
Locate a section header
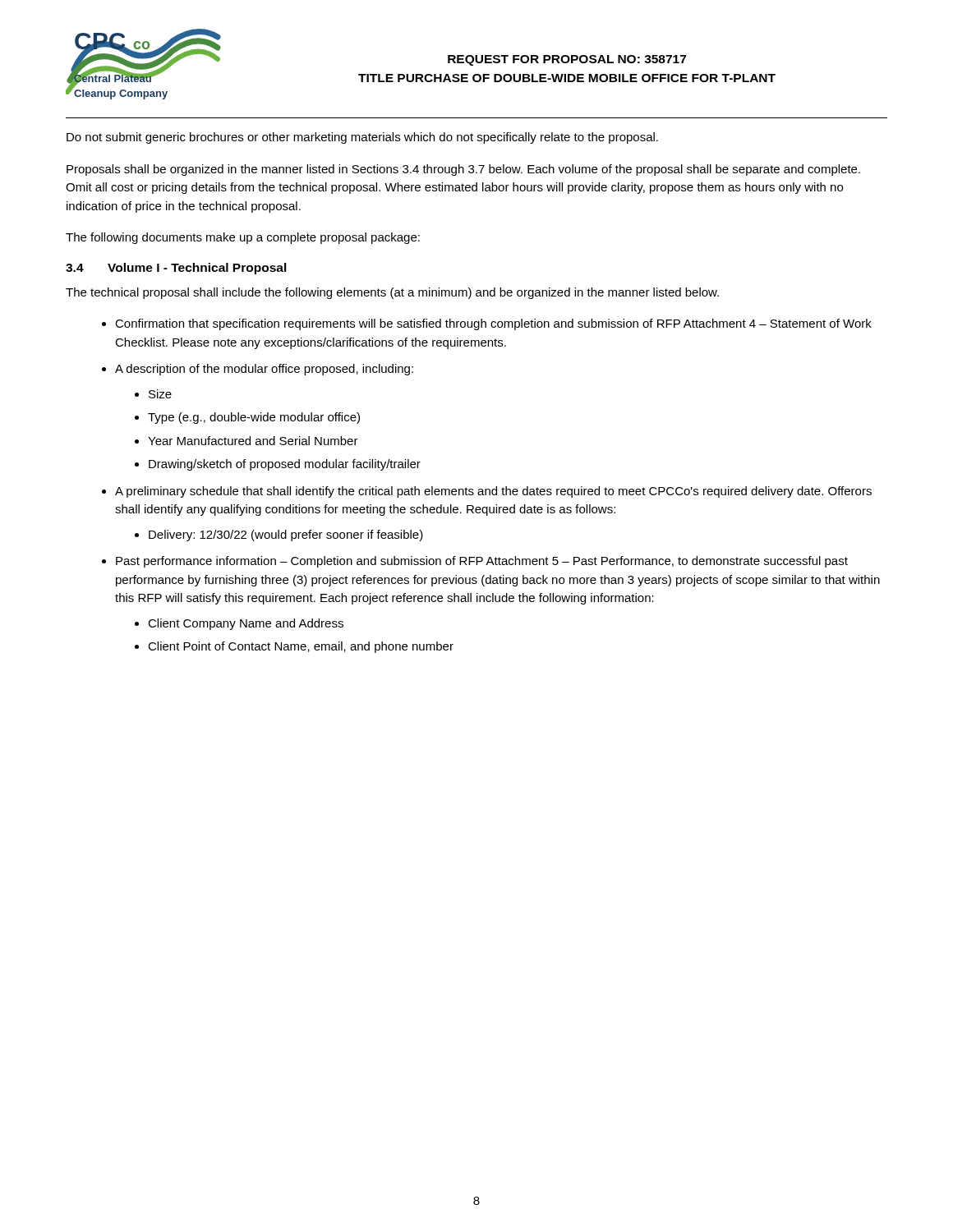pyautogui.click(x=176, y=267)
